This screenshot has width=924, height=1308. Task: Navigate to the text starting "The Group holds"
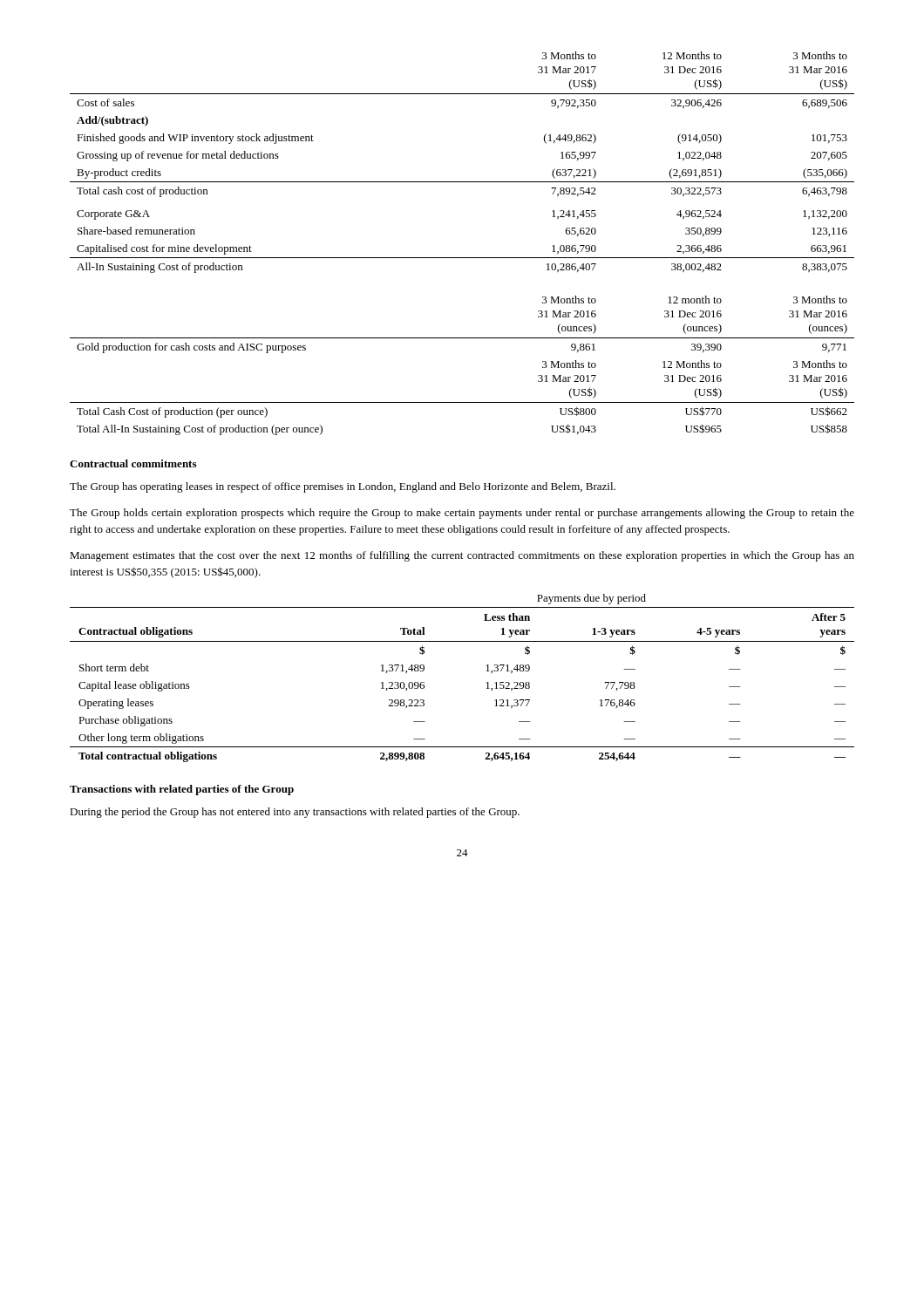click(x=462, y=520)
